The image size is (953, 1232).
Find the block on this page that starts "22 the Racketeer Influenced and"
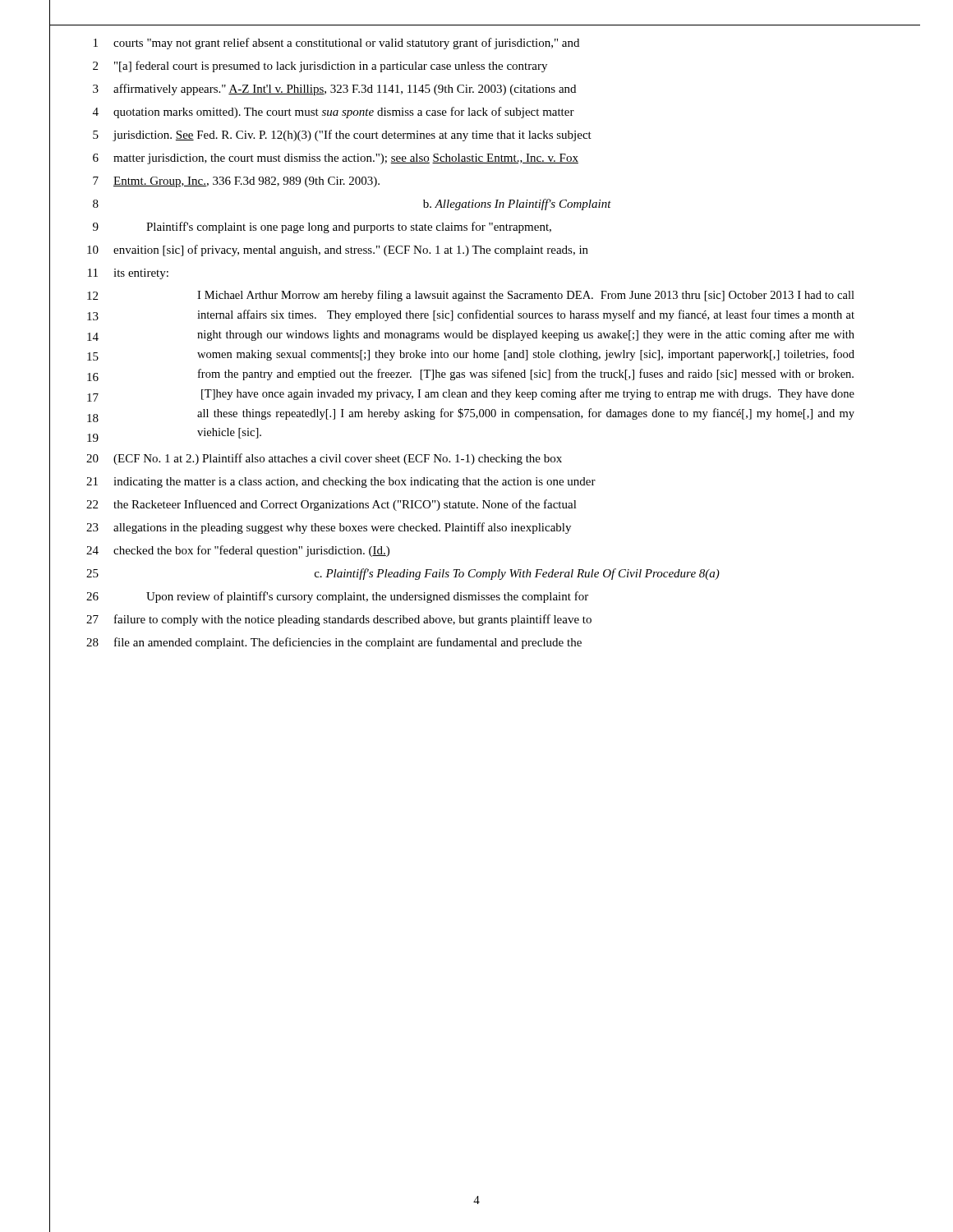485,505
